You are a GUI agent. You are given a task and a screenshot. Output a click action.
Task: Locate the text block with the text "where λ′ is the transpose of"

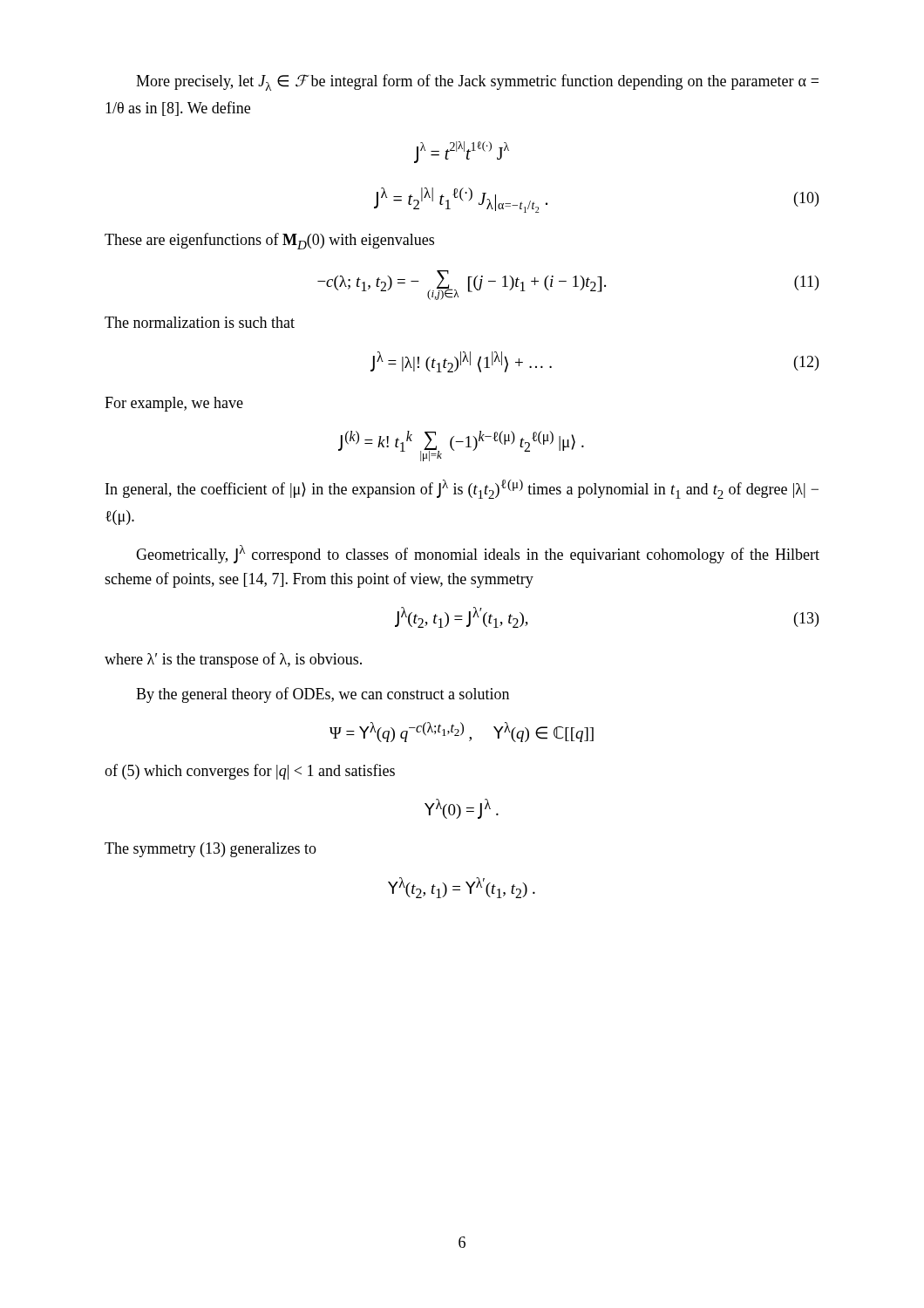[233, 660]
